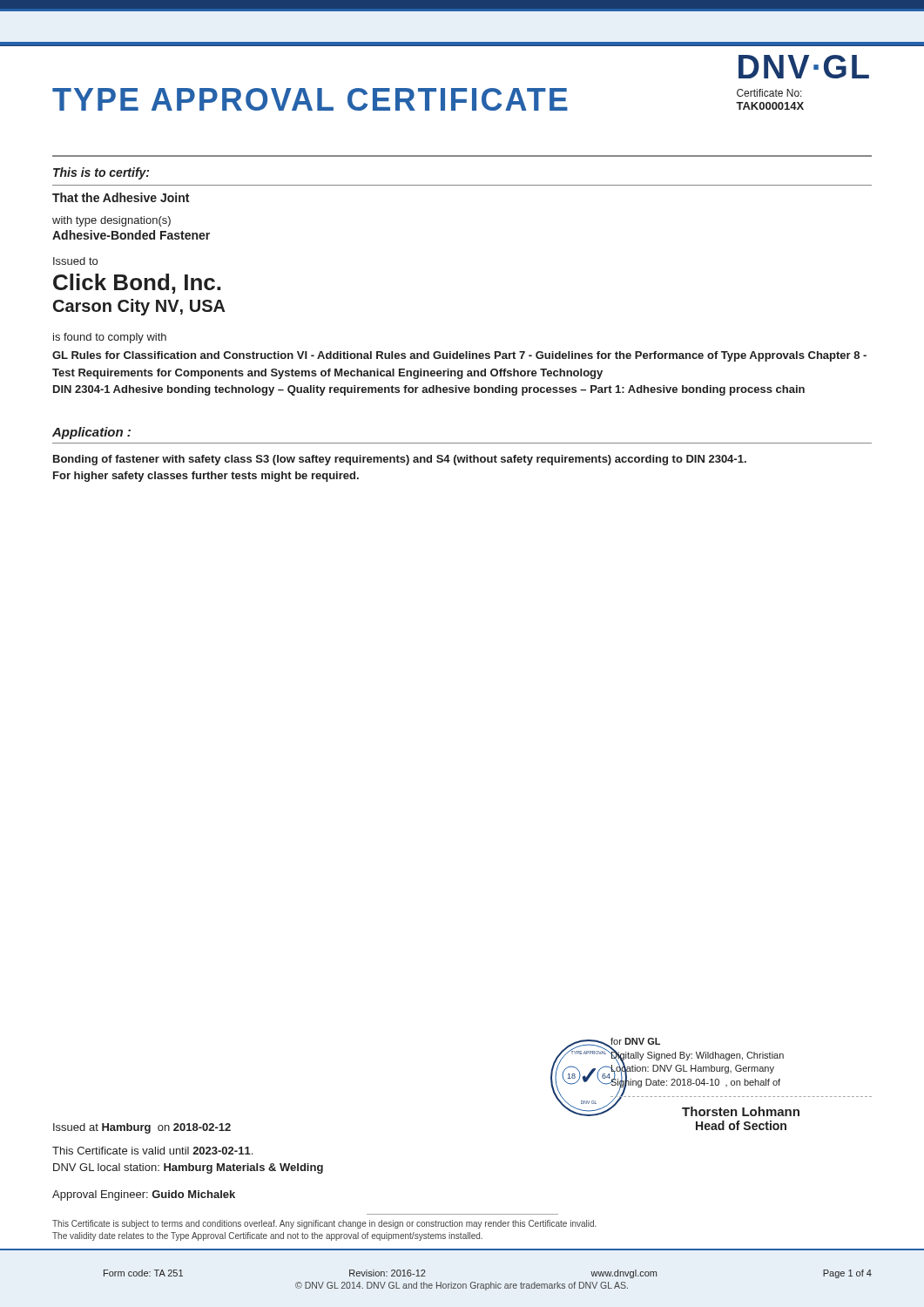Find the block on this page that starts "That the Adhesive"
This screenshot has width=924, height=1307.
pos(121,198)
